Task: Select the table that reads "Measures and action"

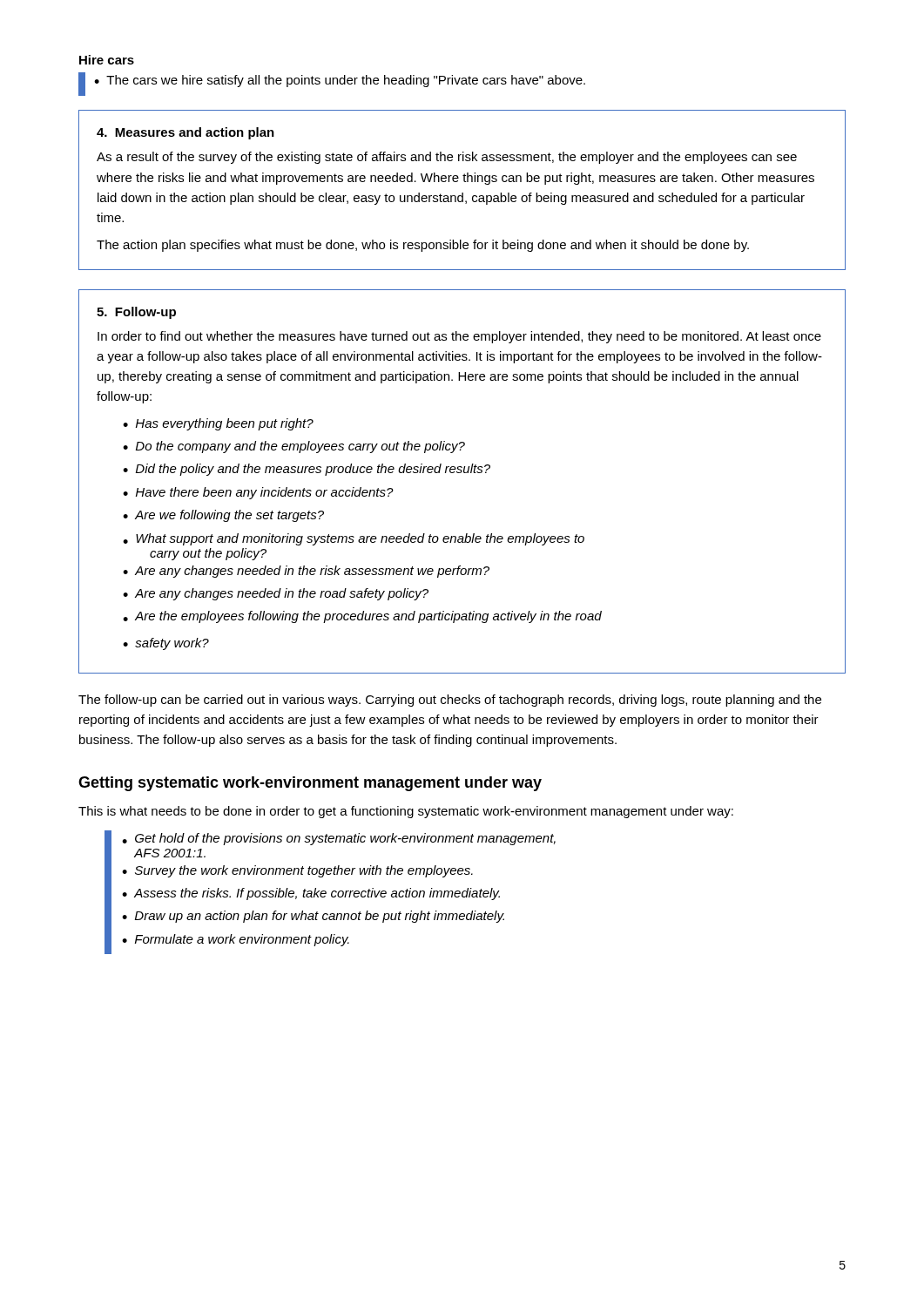Action: click(462, 190)
